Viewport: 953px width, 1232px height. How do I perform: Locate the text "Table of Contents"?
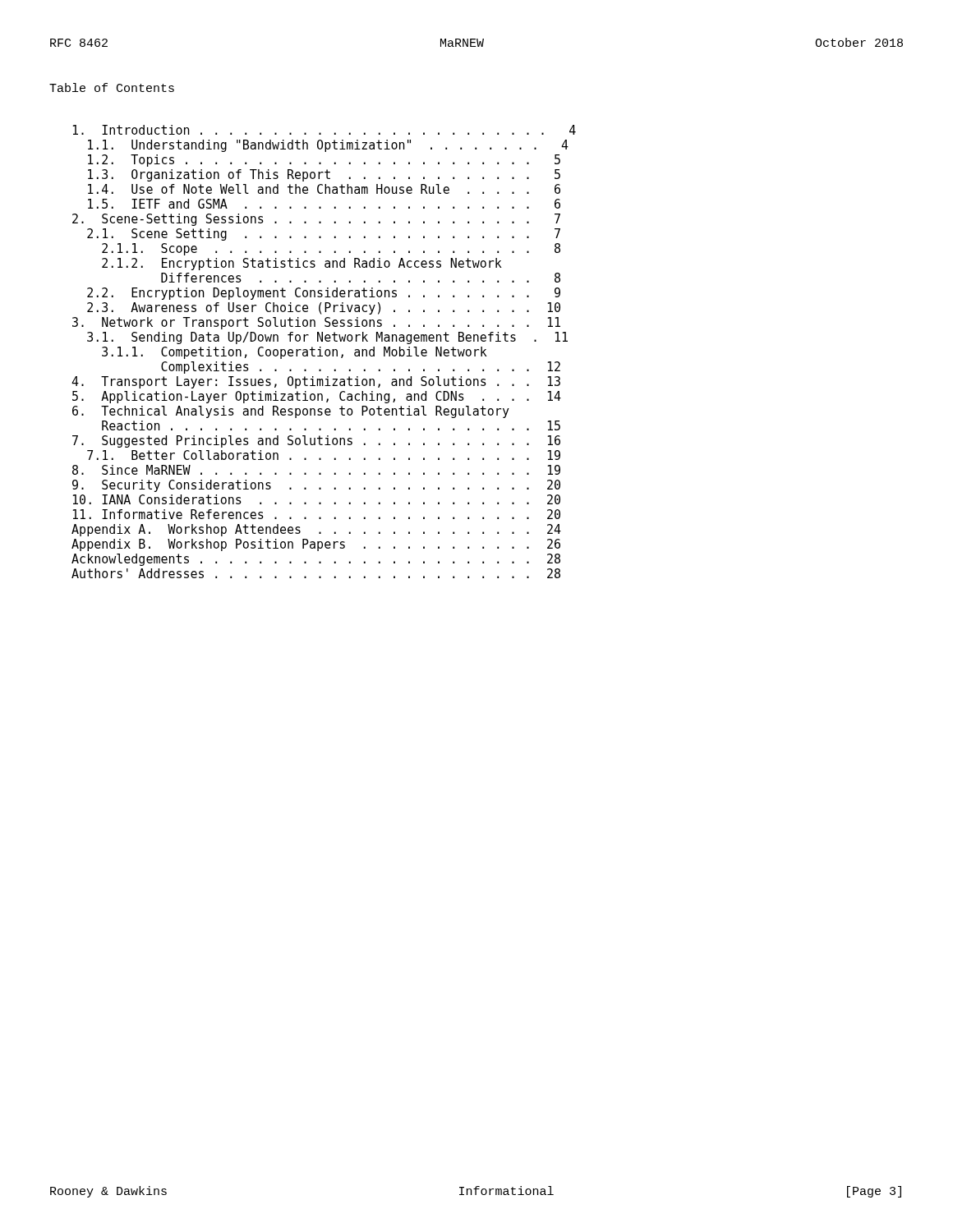click(112, 89)
